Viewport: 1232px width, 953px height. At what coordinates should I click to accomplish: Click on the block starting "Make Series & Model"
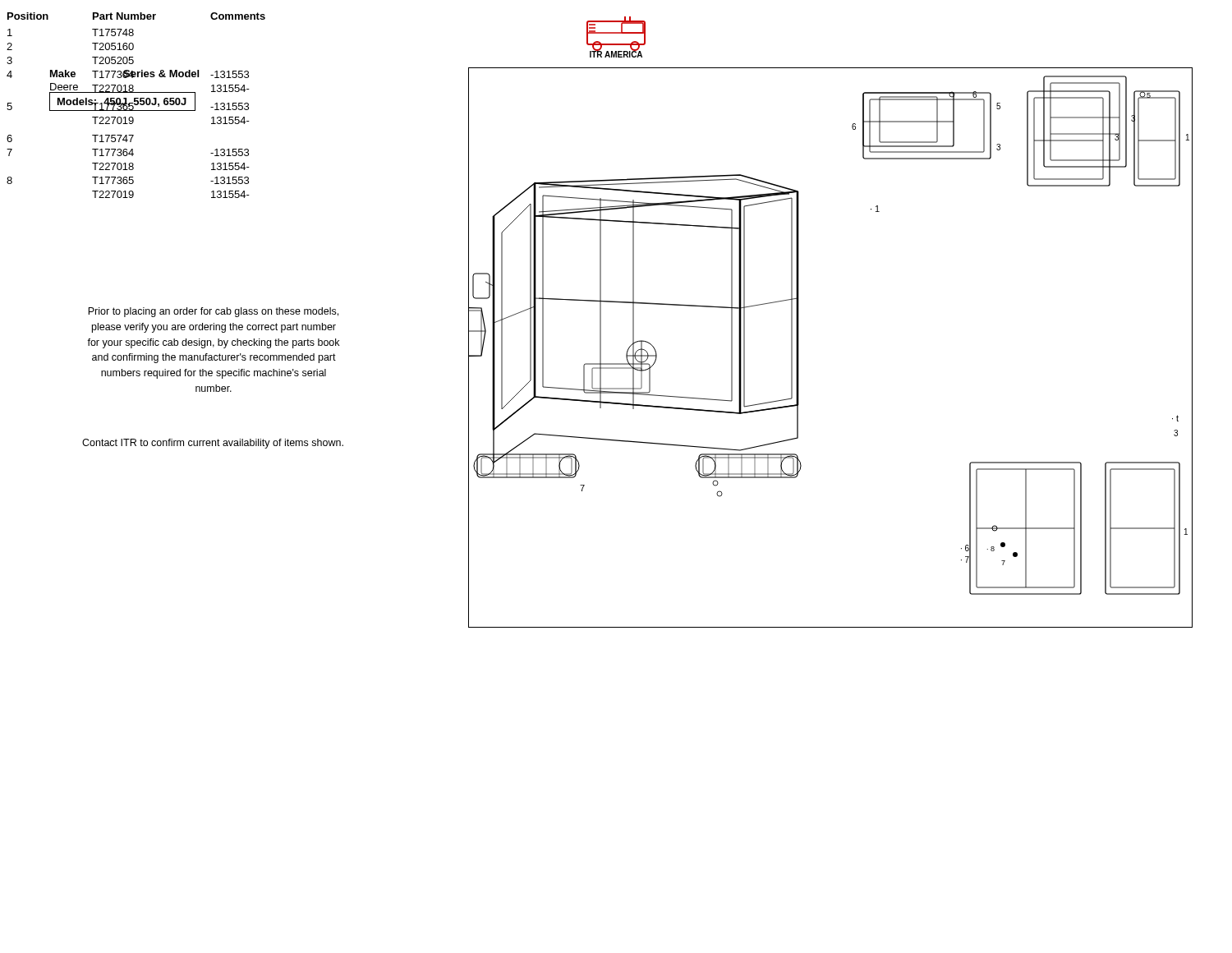click(x=124, y=74)
